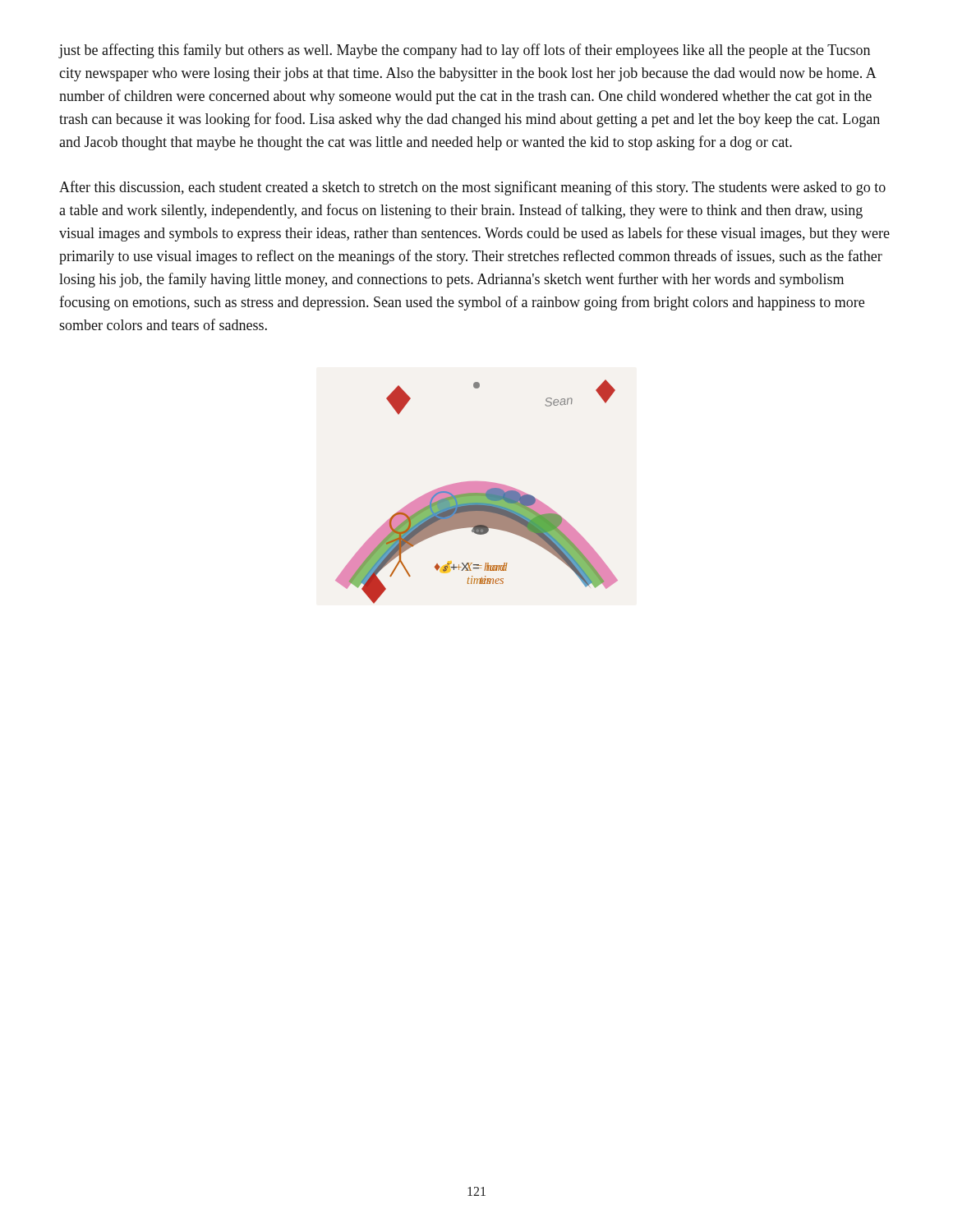Image resolution: width=953 pixels, height=1232 pixels.
Task: Find the text block containing "just be affecting this family but others as"
Action: tap(470, 96)
